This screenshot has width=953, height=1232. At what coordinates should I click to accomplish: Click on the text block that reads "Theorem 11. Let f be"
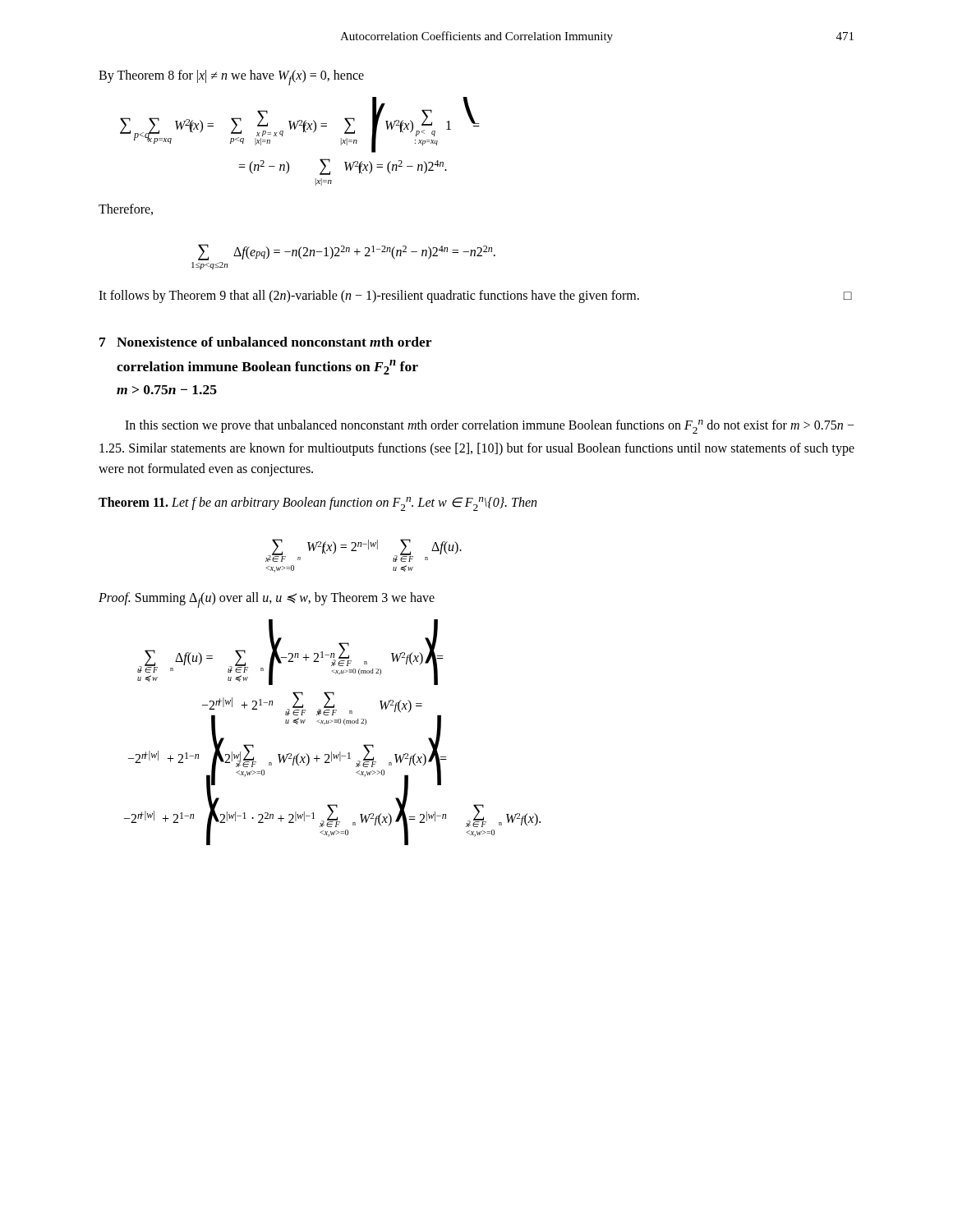[318, 502]
